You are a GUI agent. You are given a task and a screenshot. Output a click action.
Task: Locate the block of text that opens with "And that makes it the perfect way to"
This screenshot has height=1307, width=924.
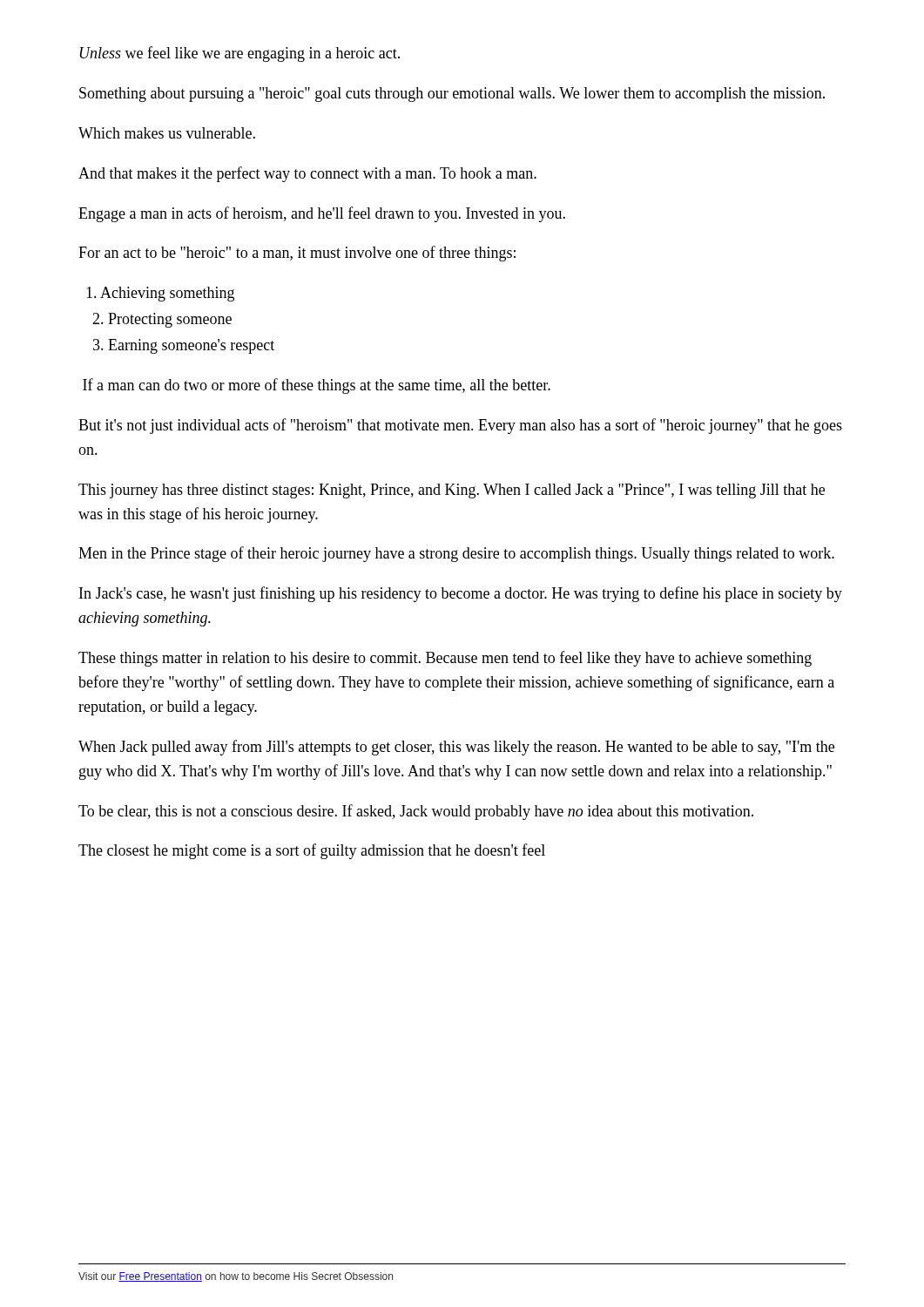pos(308,173)
